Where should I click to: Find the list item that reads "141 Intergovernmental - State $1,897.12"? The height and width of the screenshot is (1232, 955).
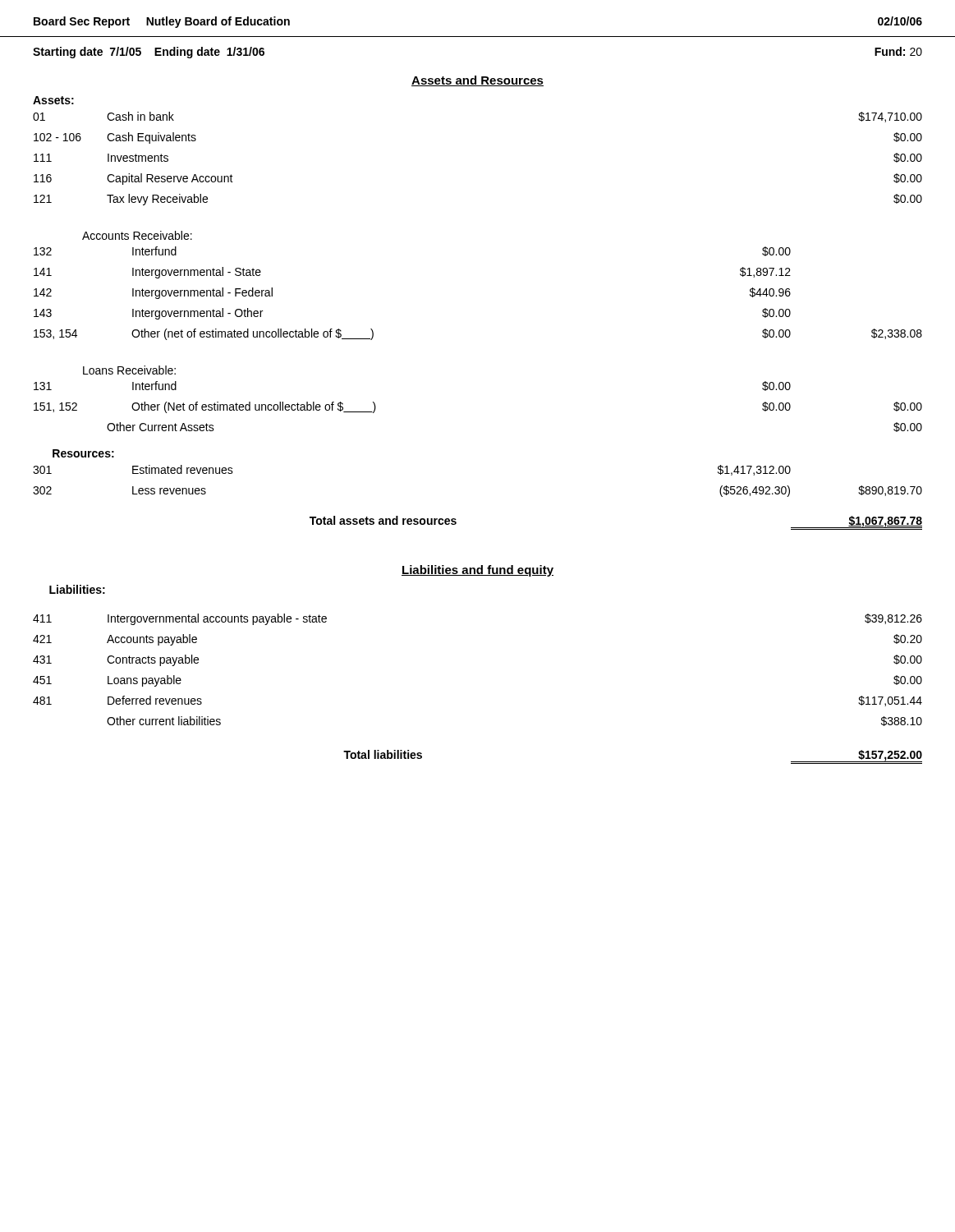pos(41,272)
